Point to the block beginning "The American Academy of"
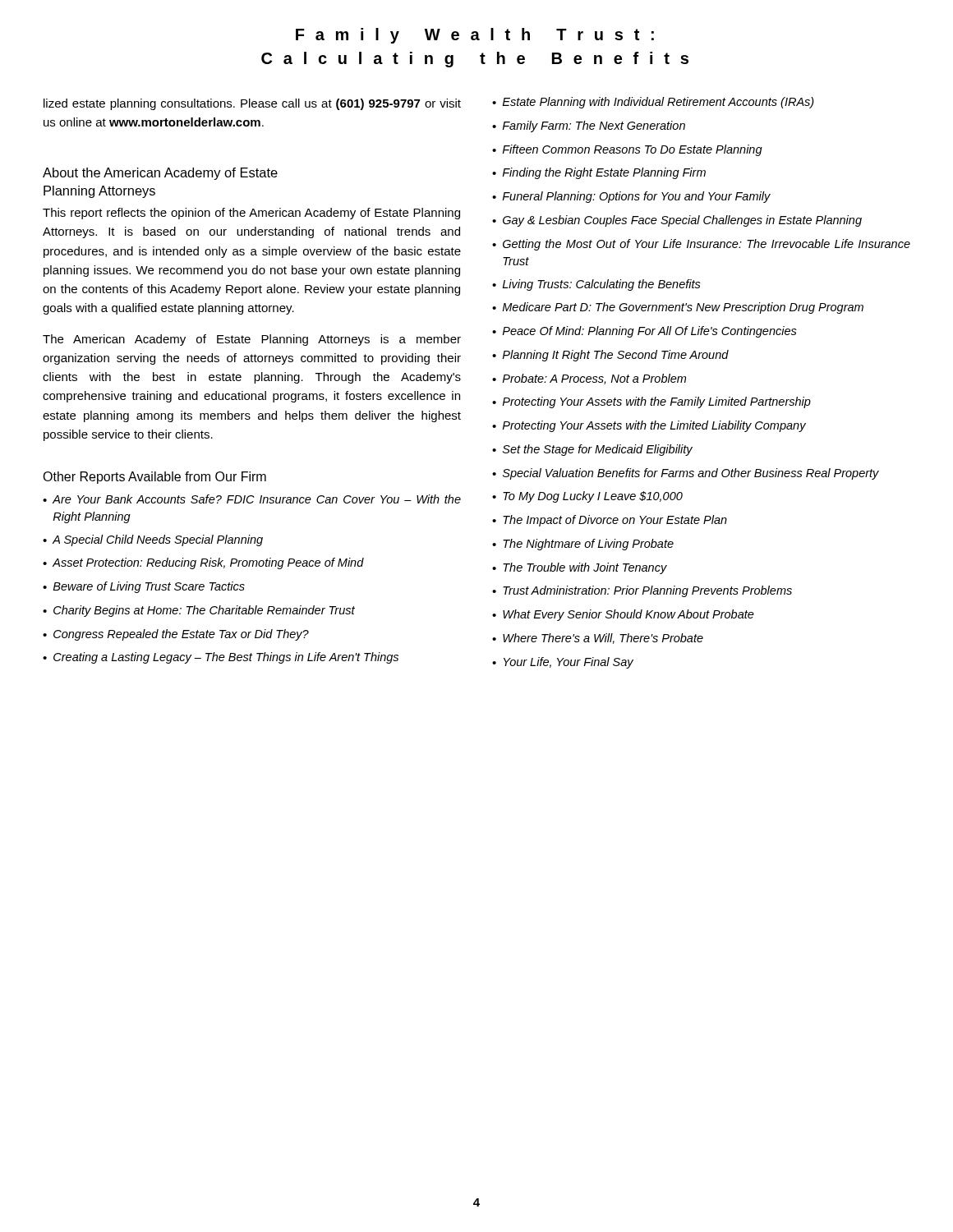This screenshot has width=953, height=1232. 252,386
